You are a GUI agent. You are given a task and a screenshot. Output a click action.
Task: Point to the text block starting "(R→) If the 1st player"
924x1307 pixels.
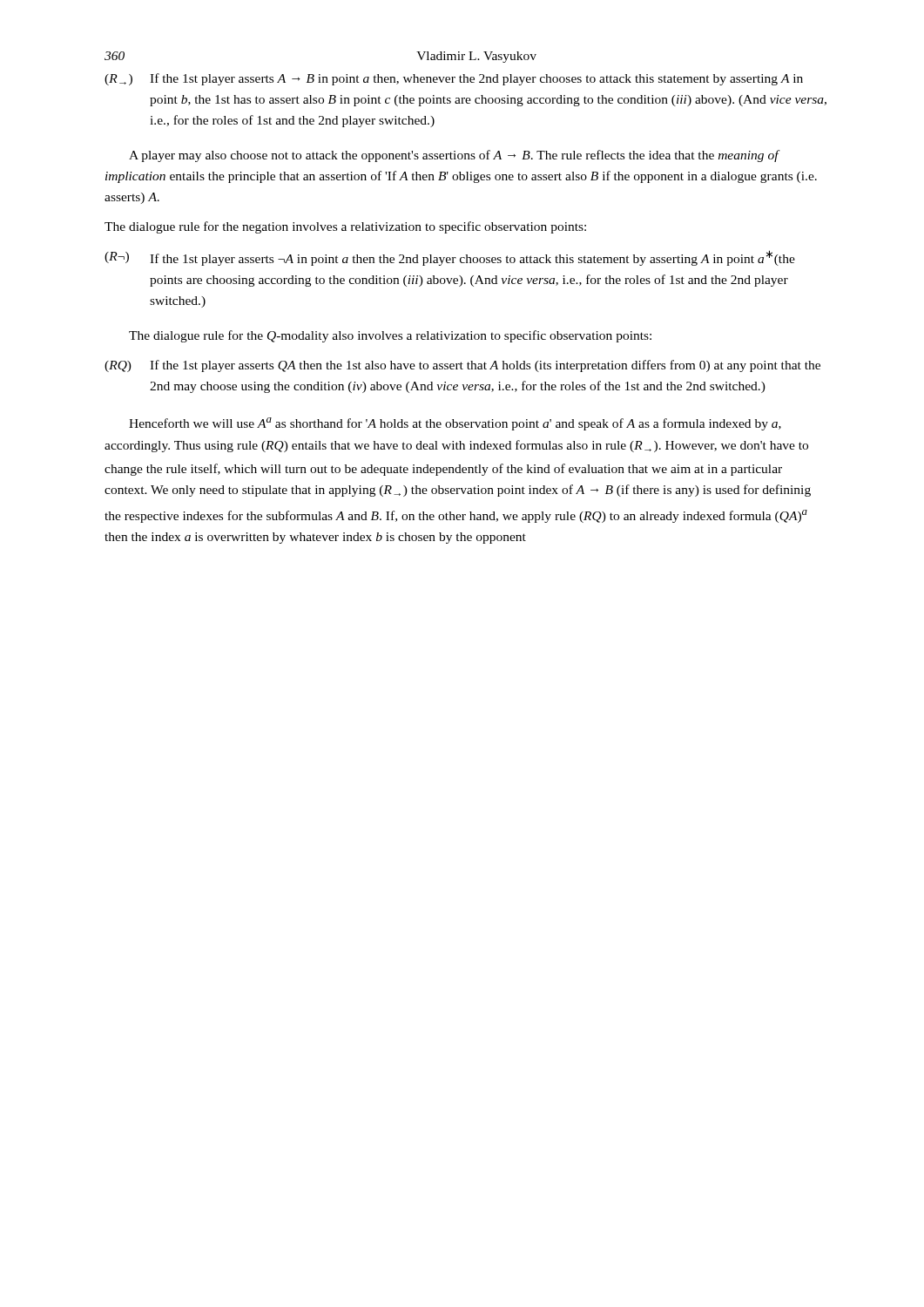(466, 99)
